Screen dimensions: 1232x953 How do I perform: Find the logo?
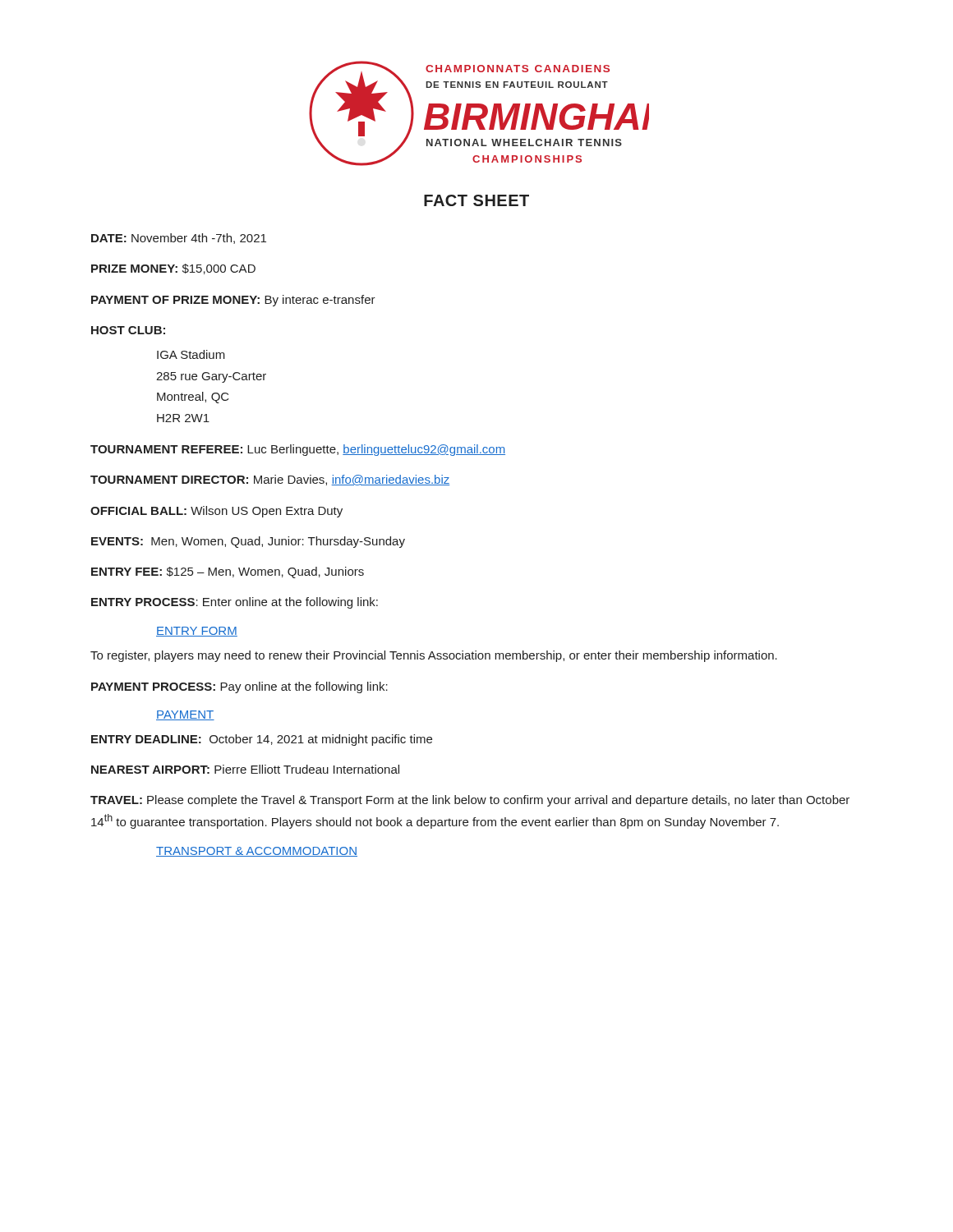coord(476,113)
